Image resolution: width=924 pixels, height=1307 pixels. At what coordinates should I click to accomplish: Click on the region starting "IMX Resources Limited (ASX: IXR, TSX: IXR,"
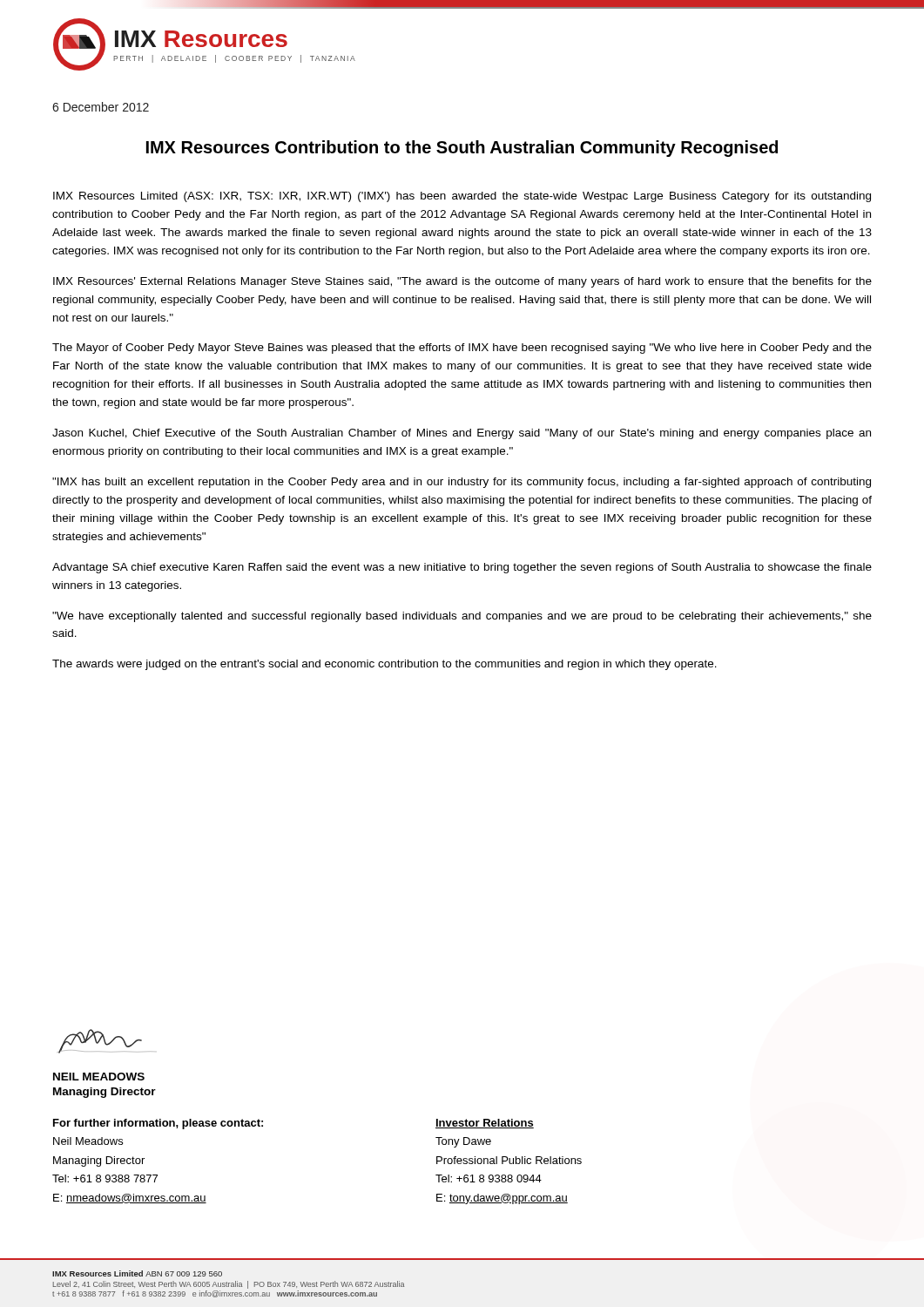pyautogui.click(x=462, y=224)
